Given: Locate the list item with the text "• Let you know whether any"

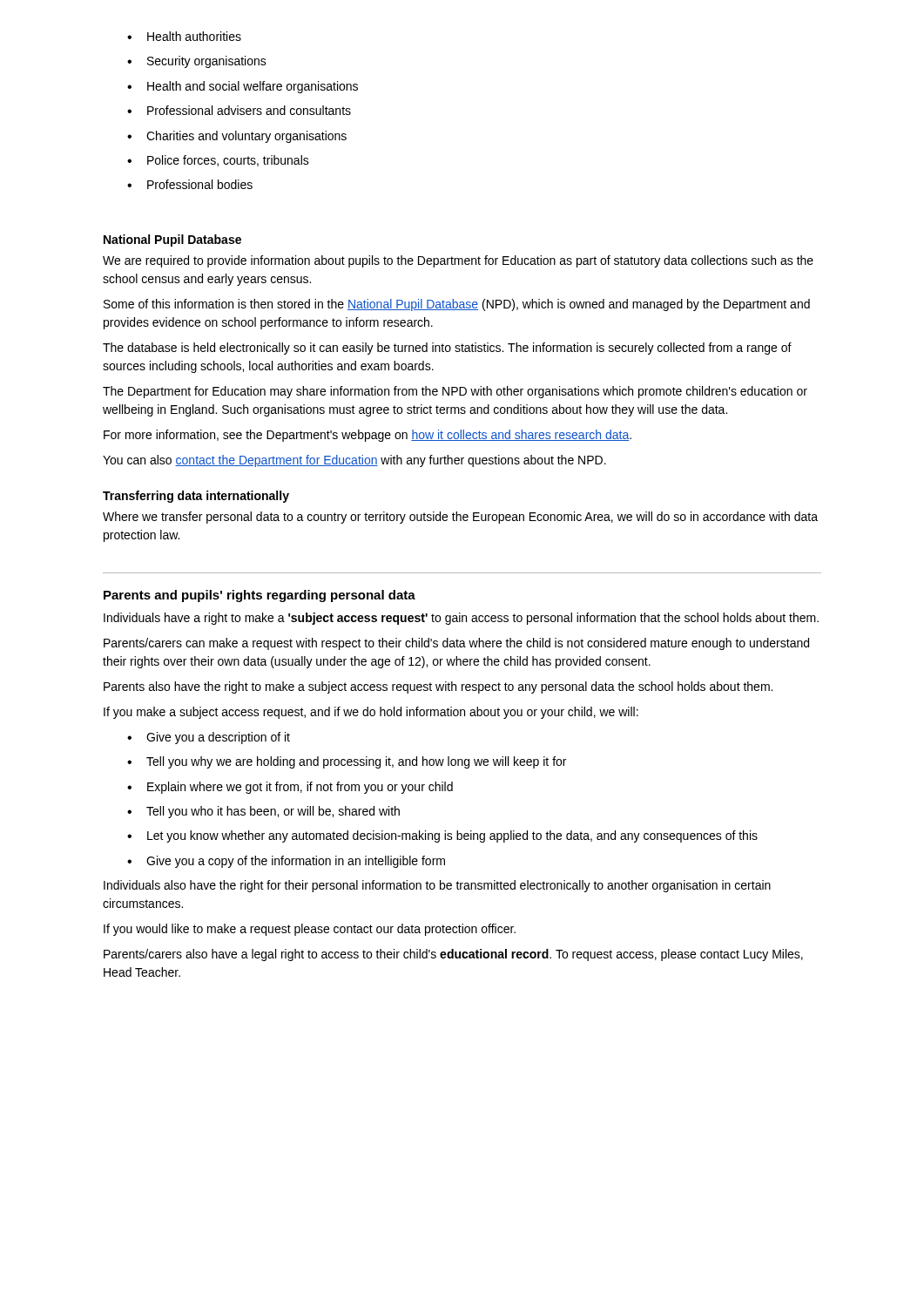Looking at the screenshot, I should pos(442,837).
